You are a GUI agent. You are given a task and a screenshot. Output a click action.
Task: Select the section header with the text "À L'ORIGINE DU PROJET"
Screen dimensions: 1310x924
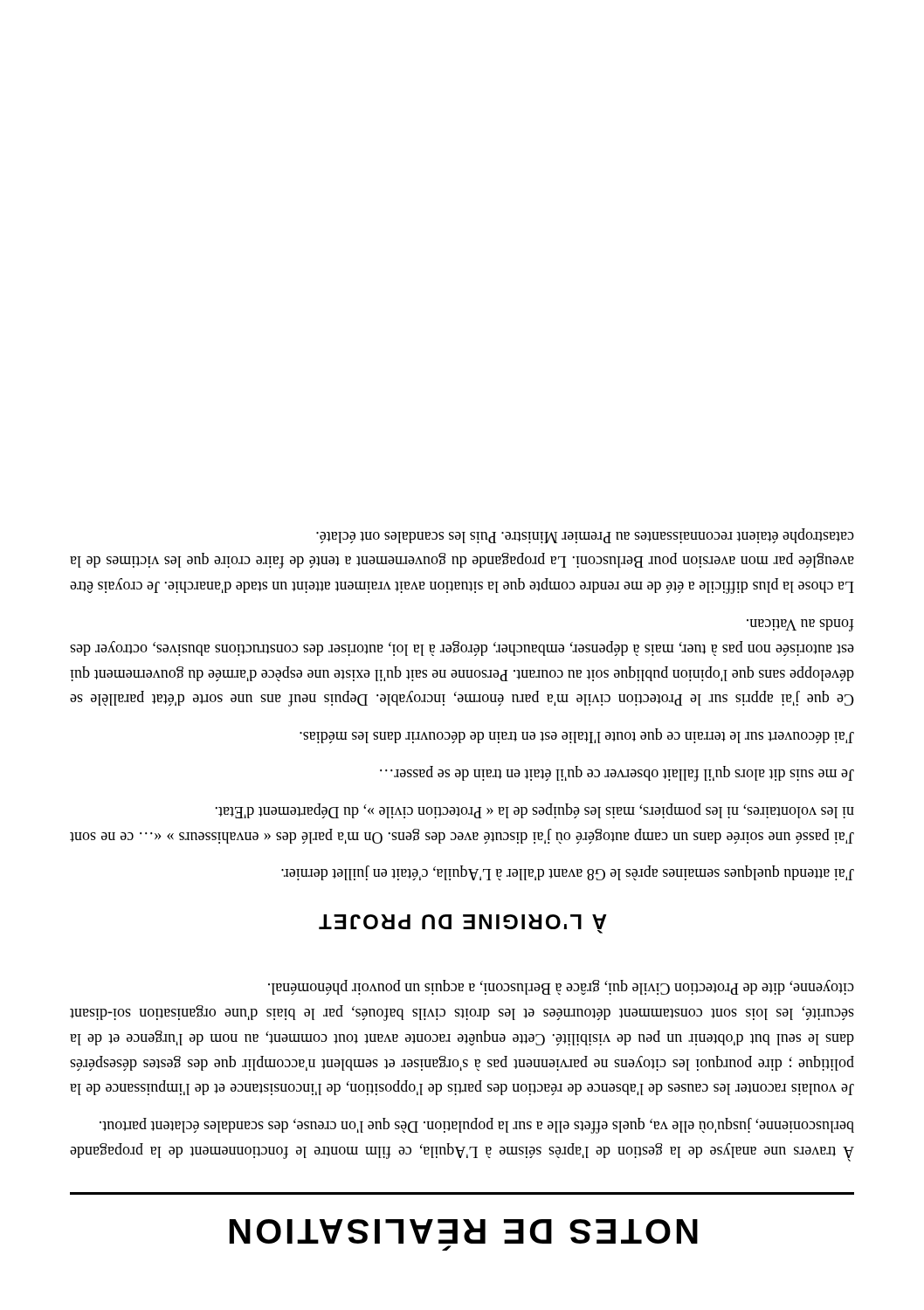(x=462, y=922)
